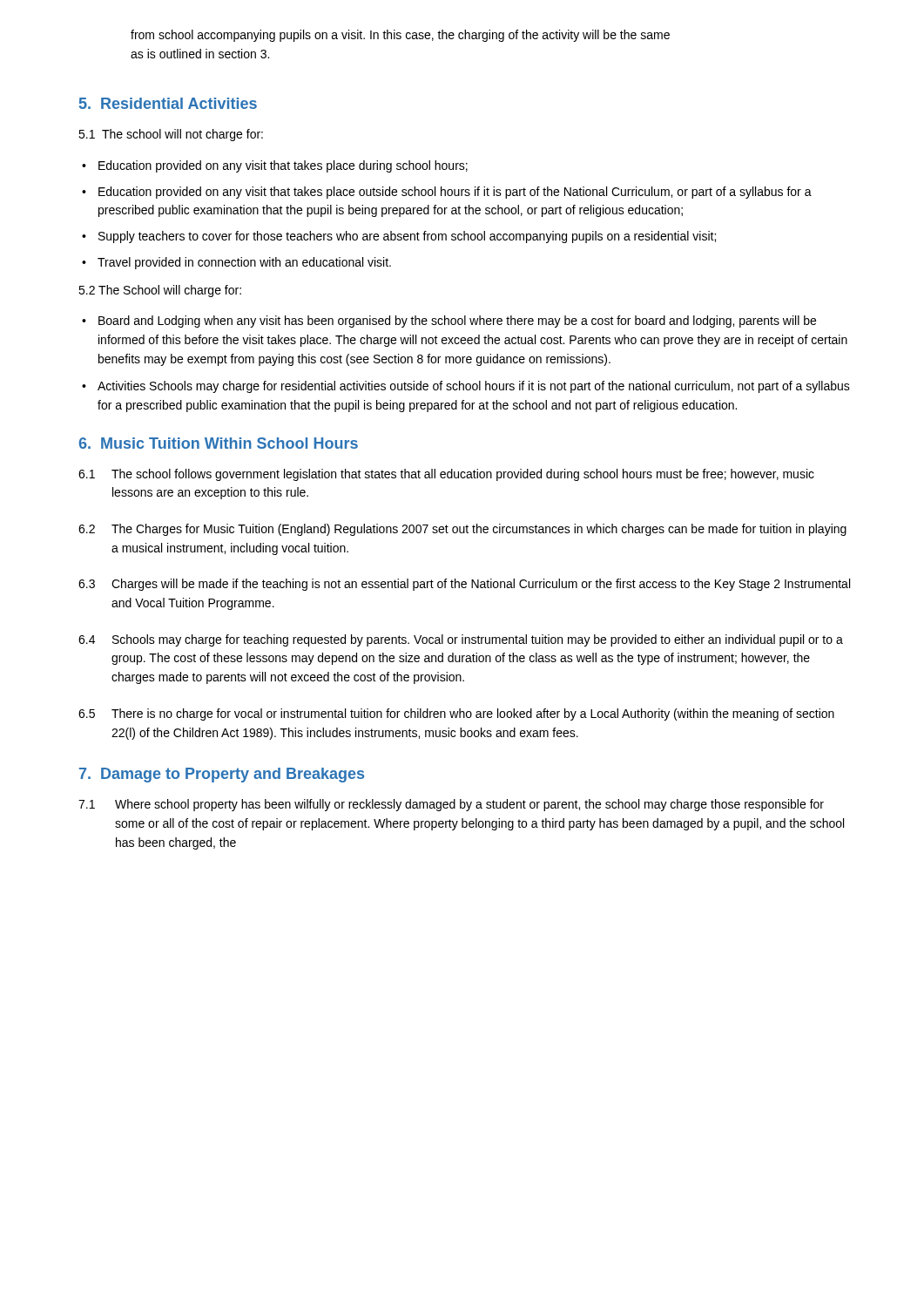Locate the block of text that opens with "2 The Charges"
Image resolution: width=924 pixels, height=1307 pixels.
click(x=466, y=539)
